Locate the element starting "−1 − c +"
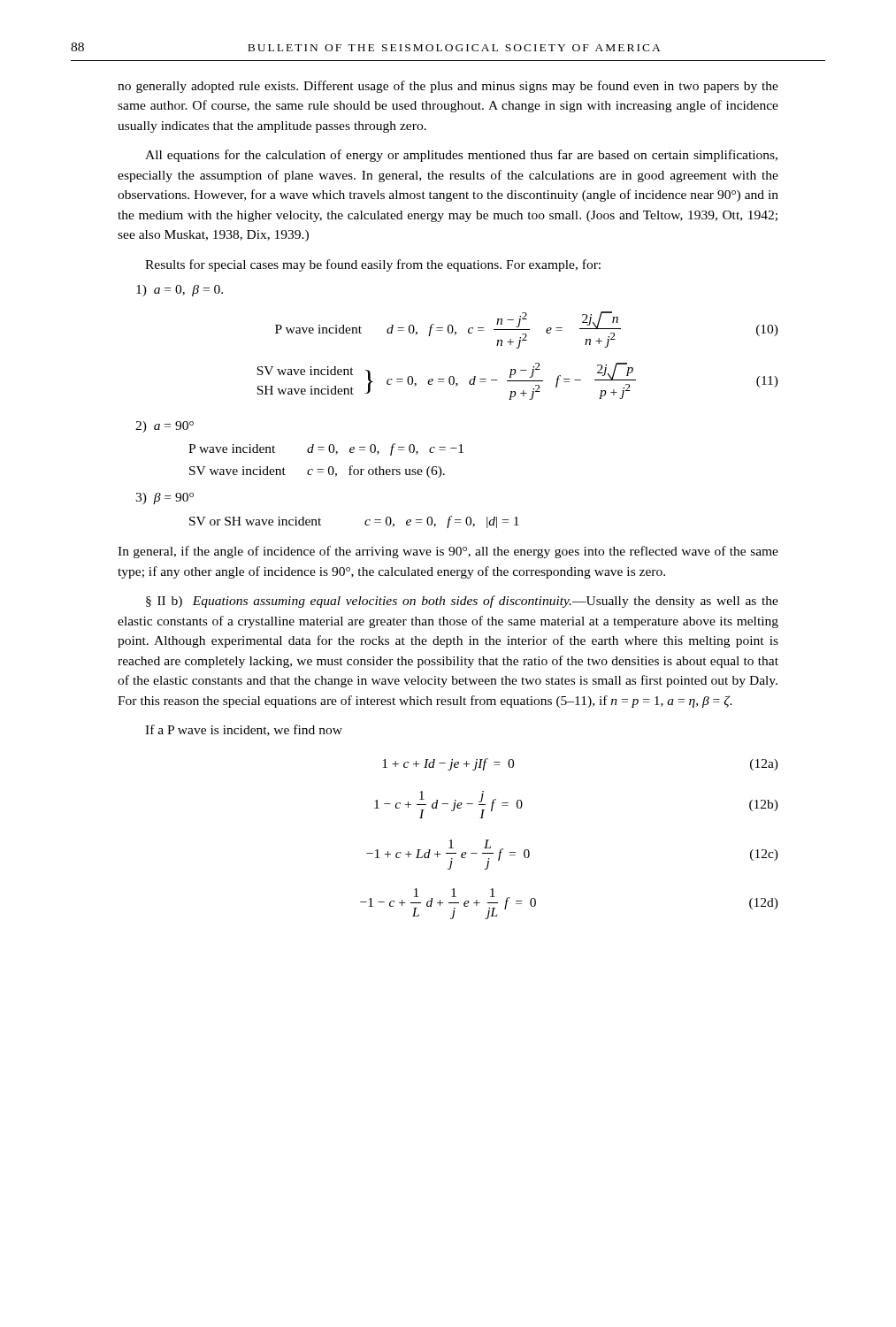Image resolution: width=896 pixels, height=1327 pixels. coord(453,903)
